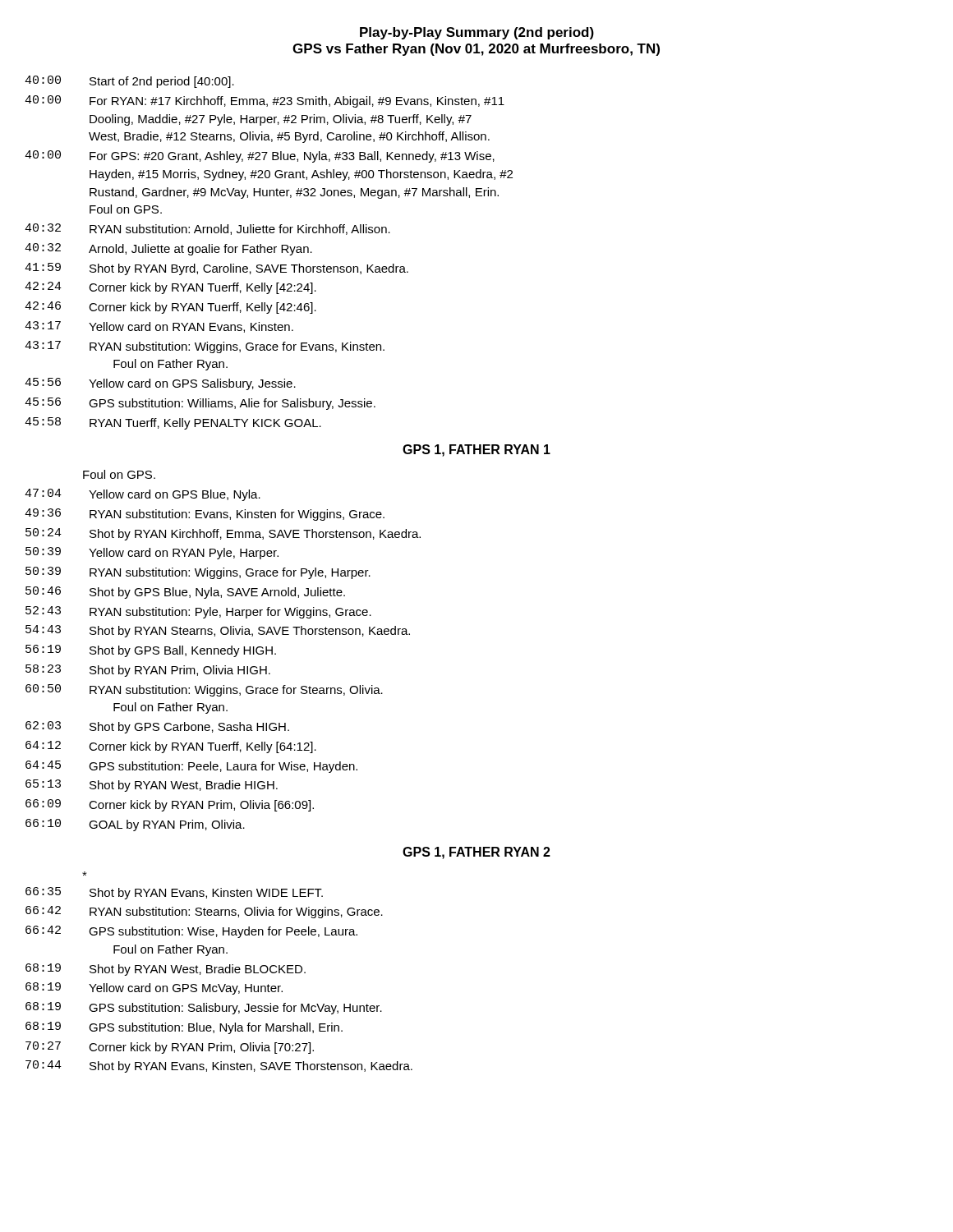Point to the block starting "40:00 Start of 2nd period [40:00]."

pos(129,82)
